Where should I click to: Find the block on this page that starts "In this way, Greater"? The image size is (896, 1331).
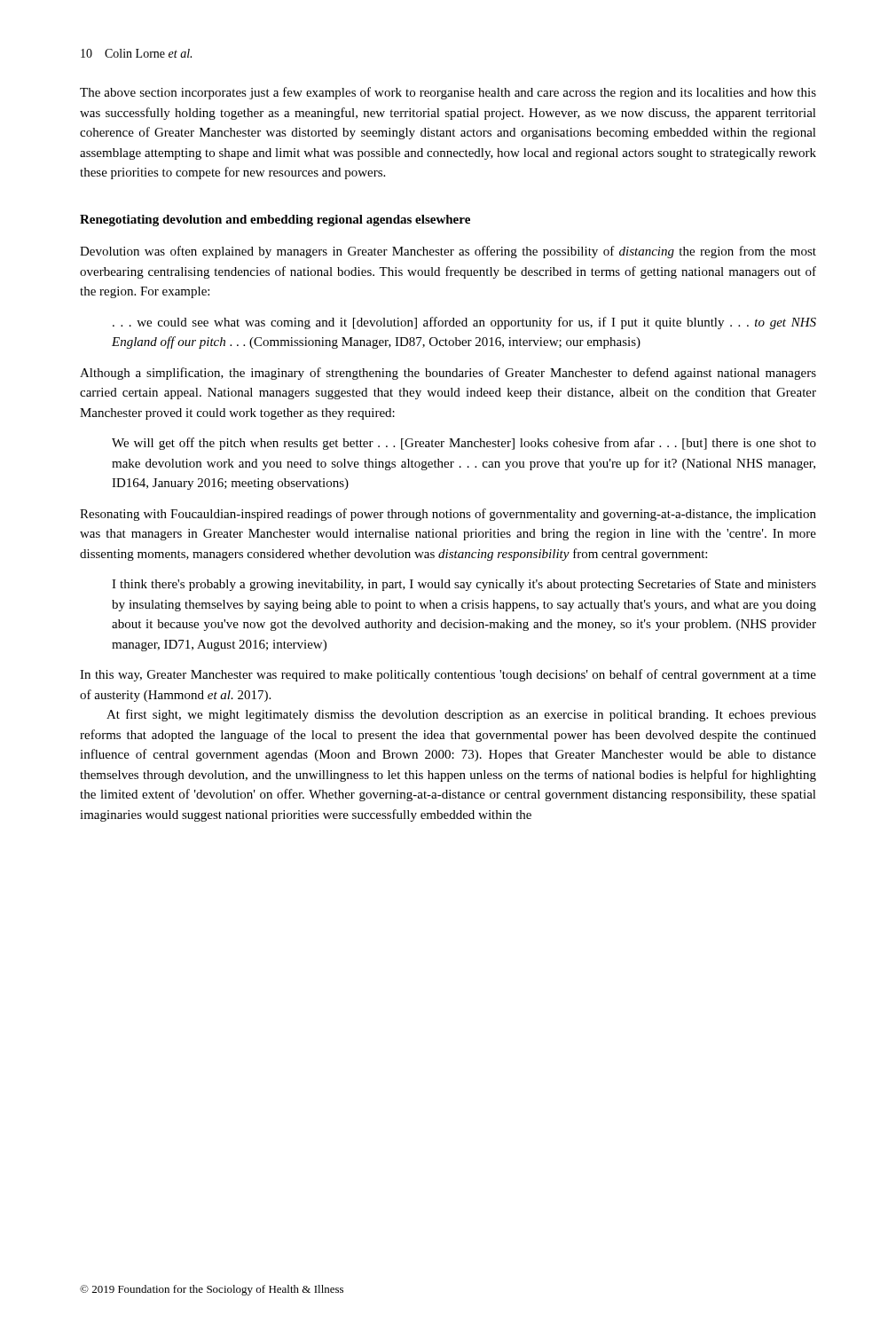[448, 684]
